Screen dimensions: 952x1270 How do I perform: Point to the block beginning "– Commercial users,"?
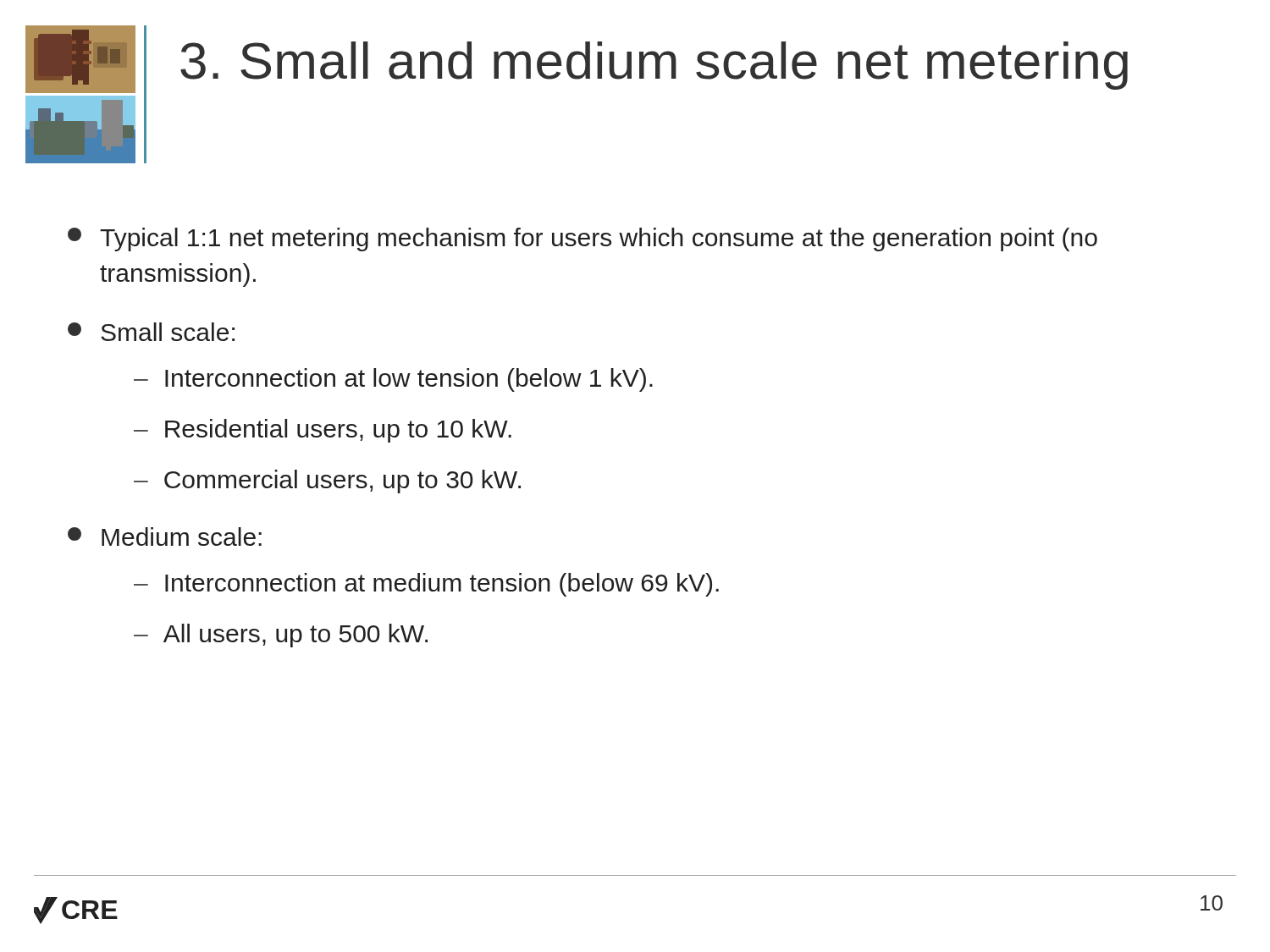click(x=328, y=480)
